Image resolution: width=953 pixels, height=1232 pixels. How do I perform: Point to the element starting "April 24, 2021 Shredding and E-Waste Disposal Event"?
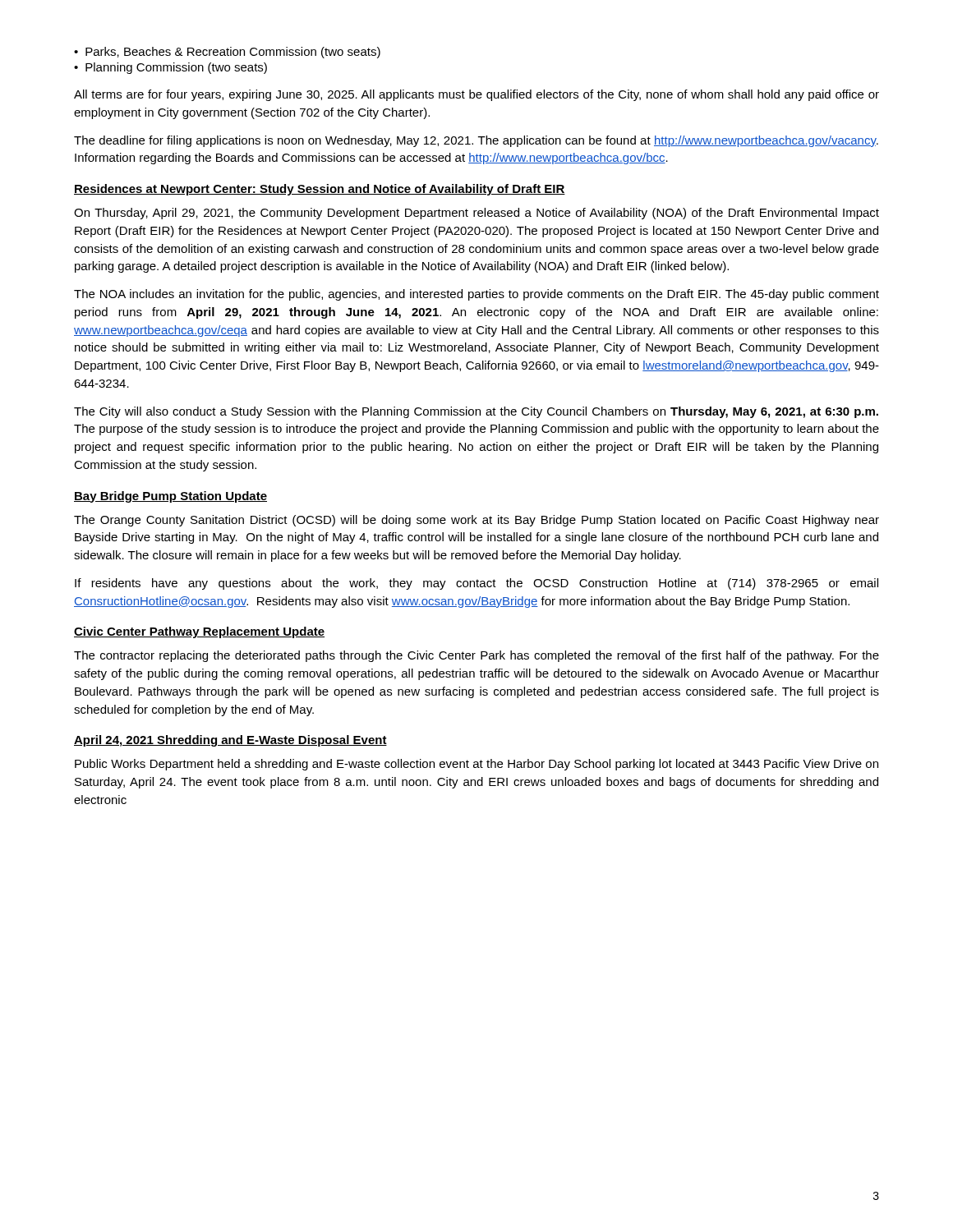click(230, 740)
